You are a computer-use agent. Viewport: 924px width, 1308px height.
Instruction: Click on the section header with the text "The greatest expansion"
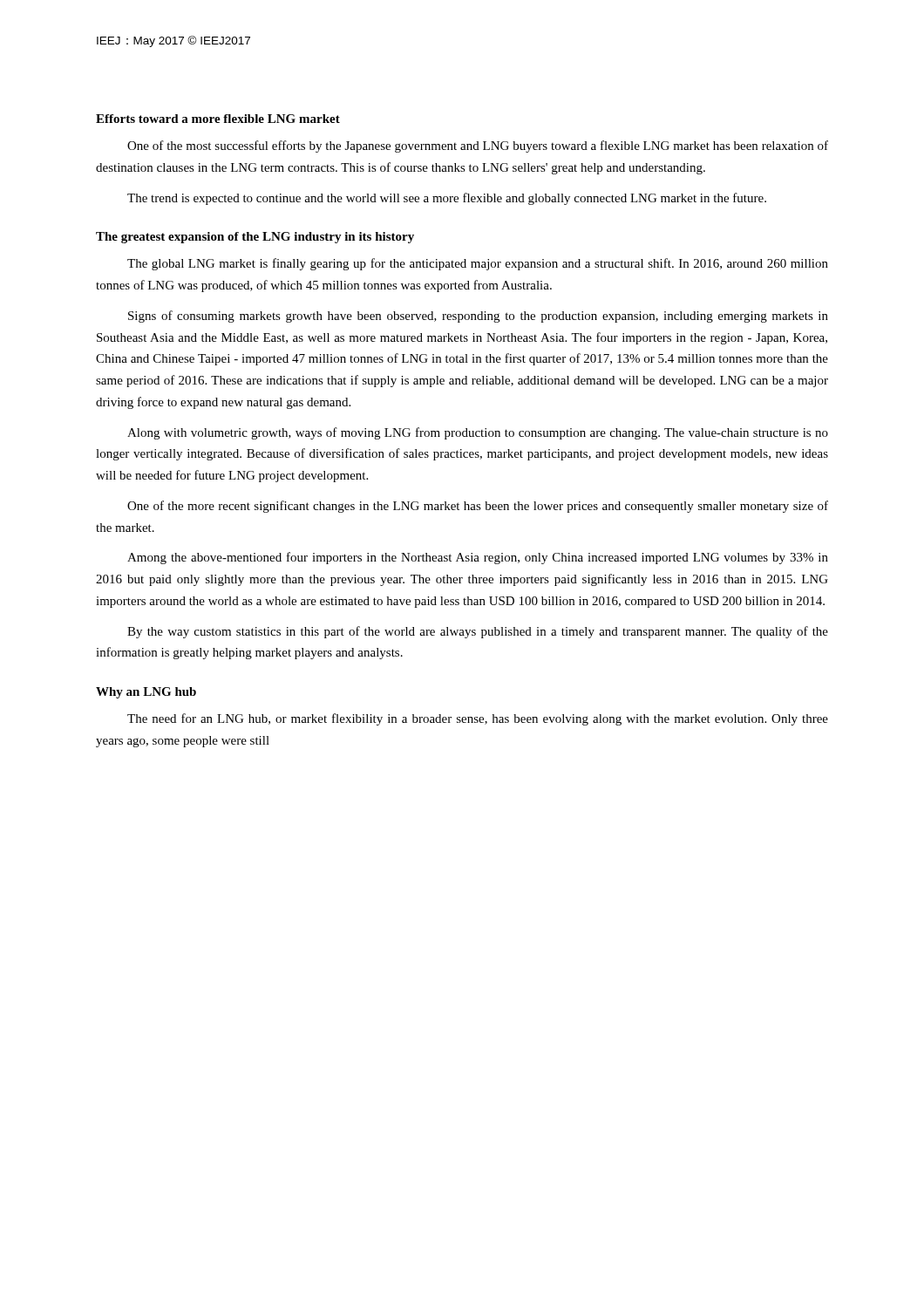coord(255,237)
